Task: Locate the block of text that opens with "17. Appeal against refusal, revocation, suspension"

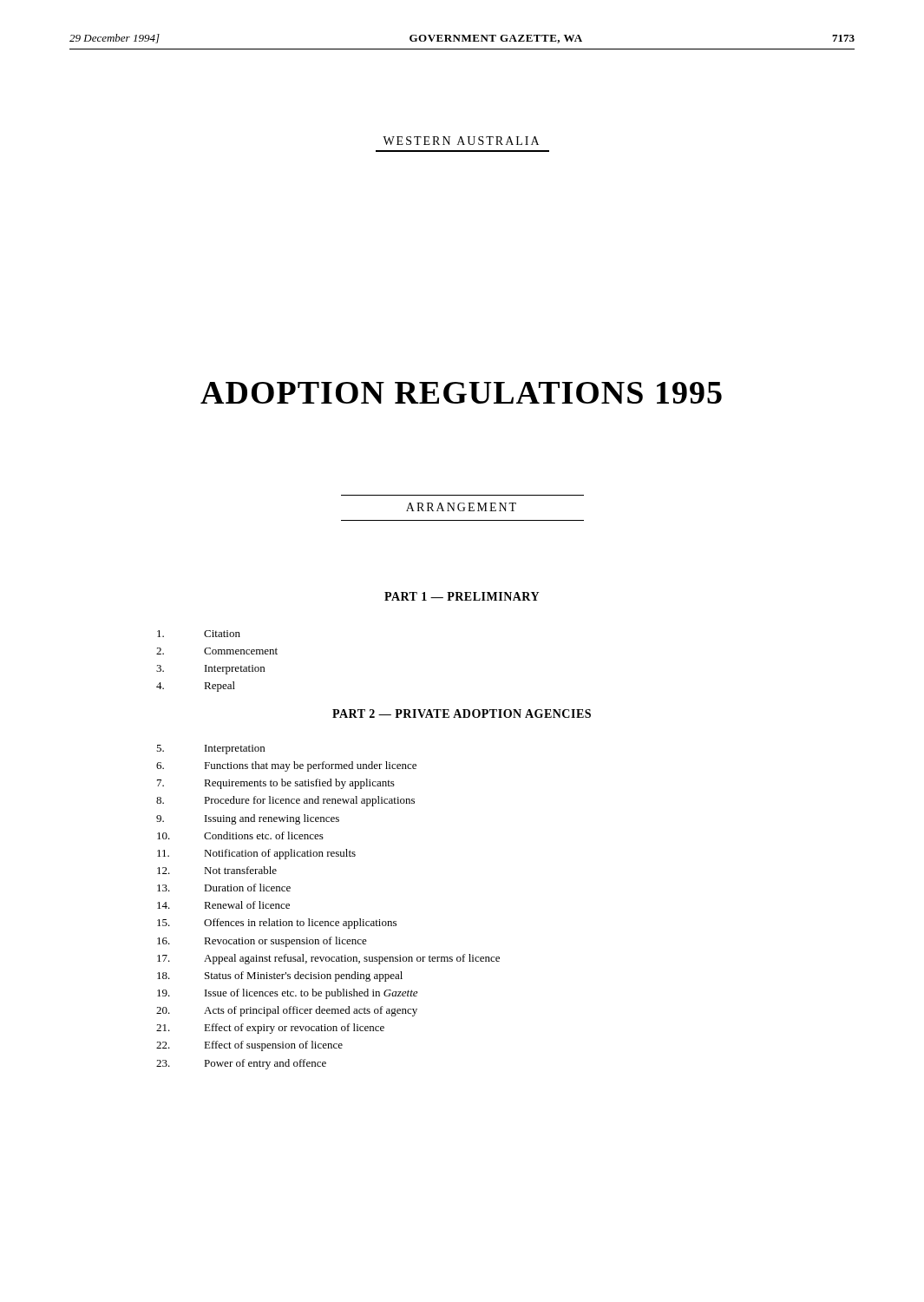Action: pos(505,958)
